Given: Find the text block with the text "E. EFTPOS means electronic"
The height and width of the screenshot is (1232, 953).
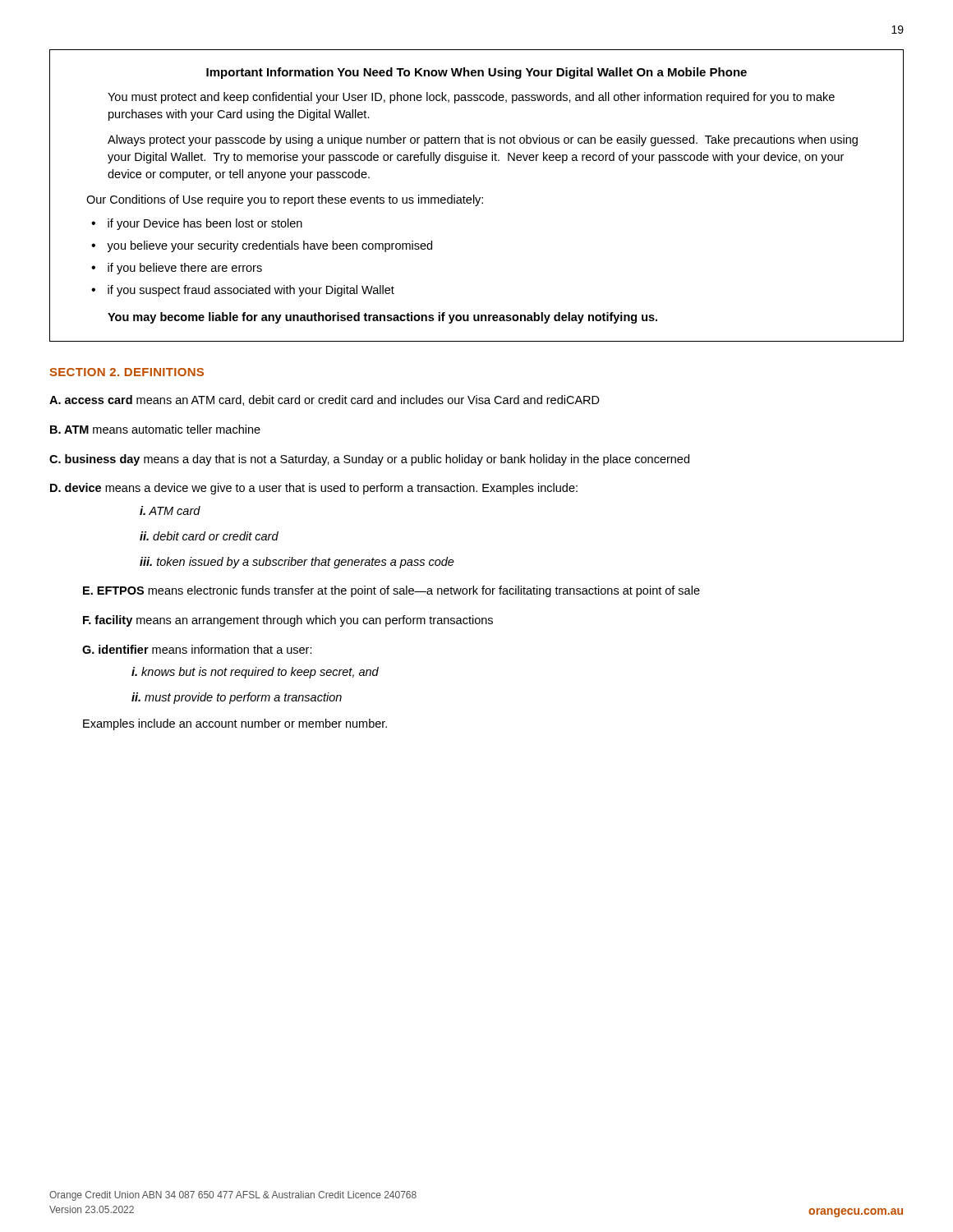Looking at the screenshot, I should [x=493, y=591].
